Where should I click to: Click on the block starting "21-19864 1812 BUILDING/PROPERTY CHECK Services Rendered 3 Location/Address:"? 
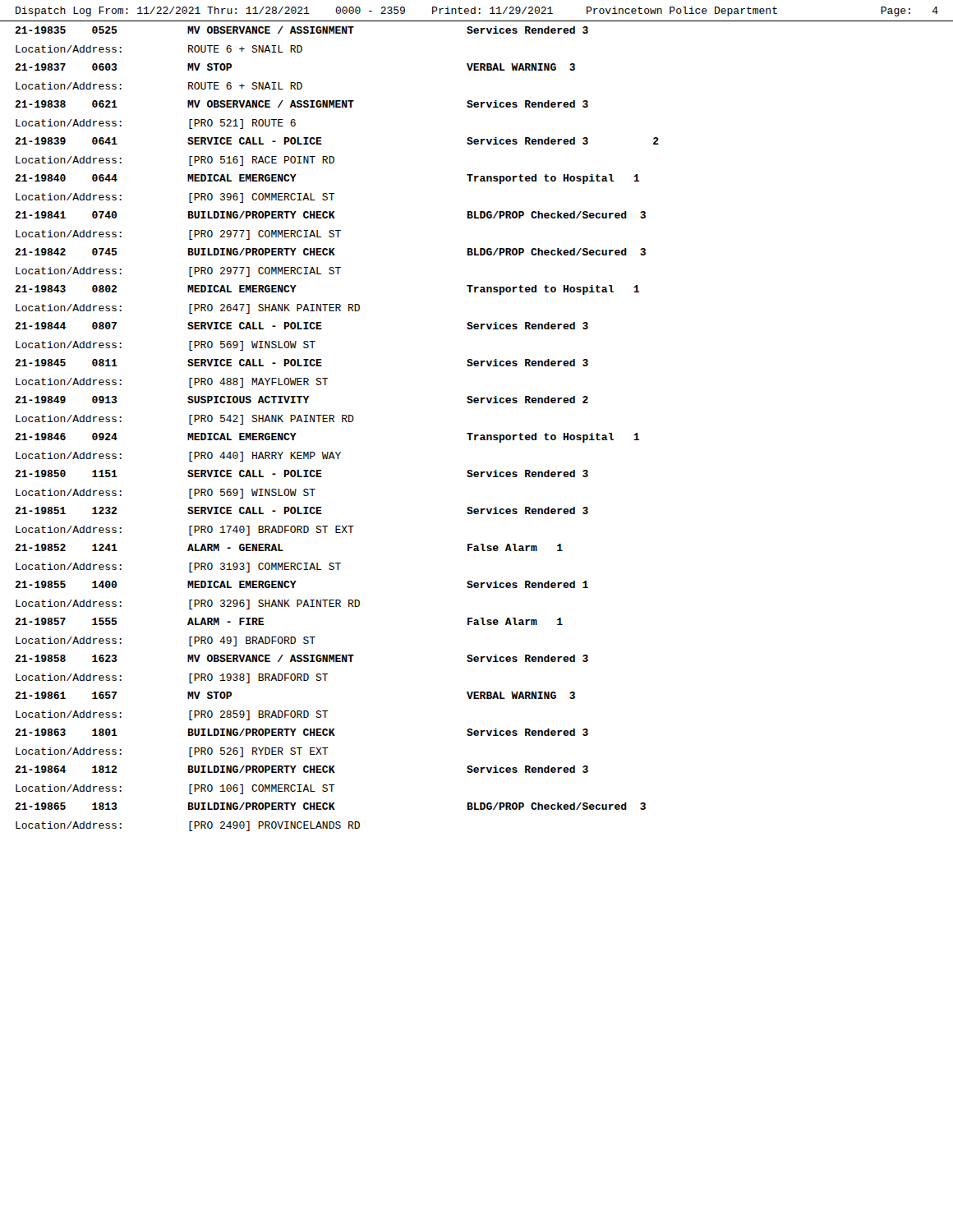(x=476, y=779)
